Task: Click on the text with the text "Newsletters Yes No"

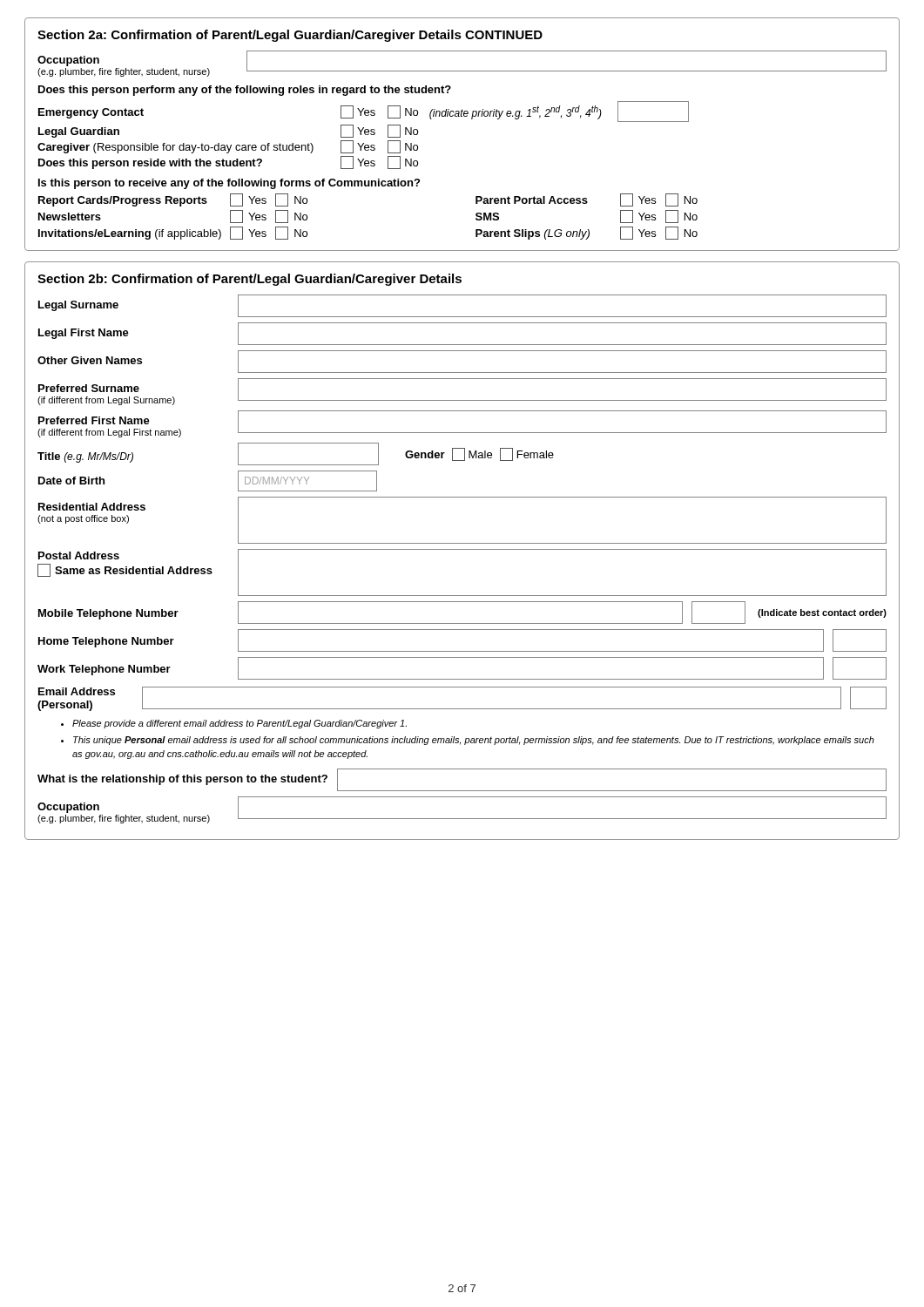Action: [x=68, y=217]
